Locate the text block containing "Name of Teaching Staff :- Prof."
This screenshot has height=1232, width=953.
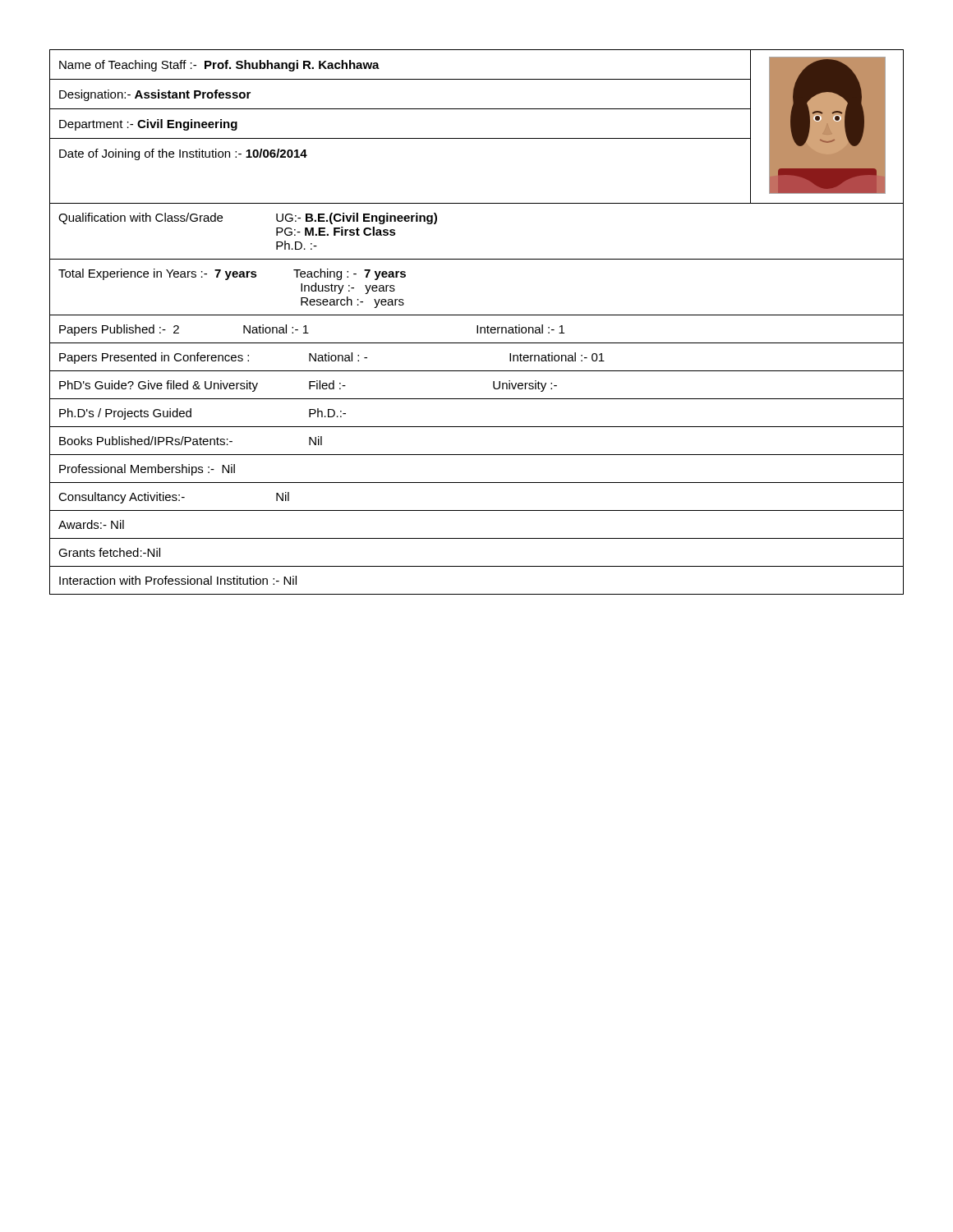219,64
